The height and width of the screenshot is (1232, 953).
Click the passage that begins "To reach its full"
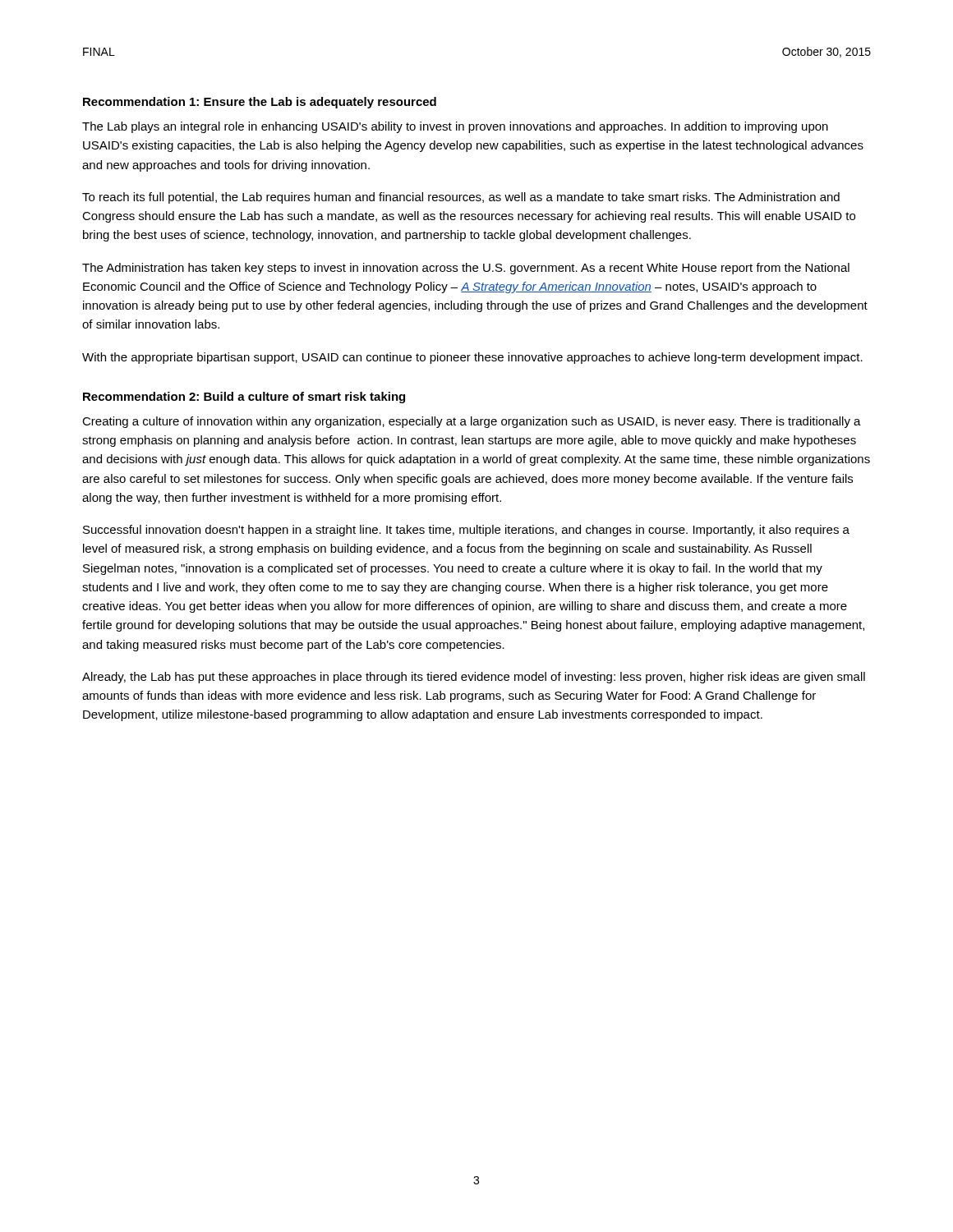[x=469, y=216]
